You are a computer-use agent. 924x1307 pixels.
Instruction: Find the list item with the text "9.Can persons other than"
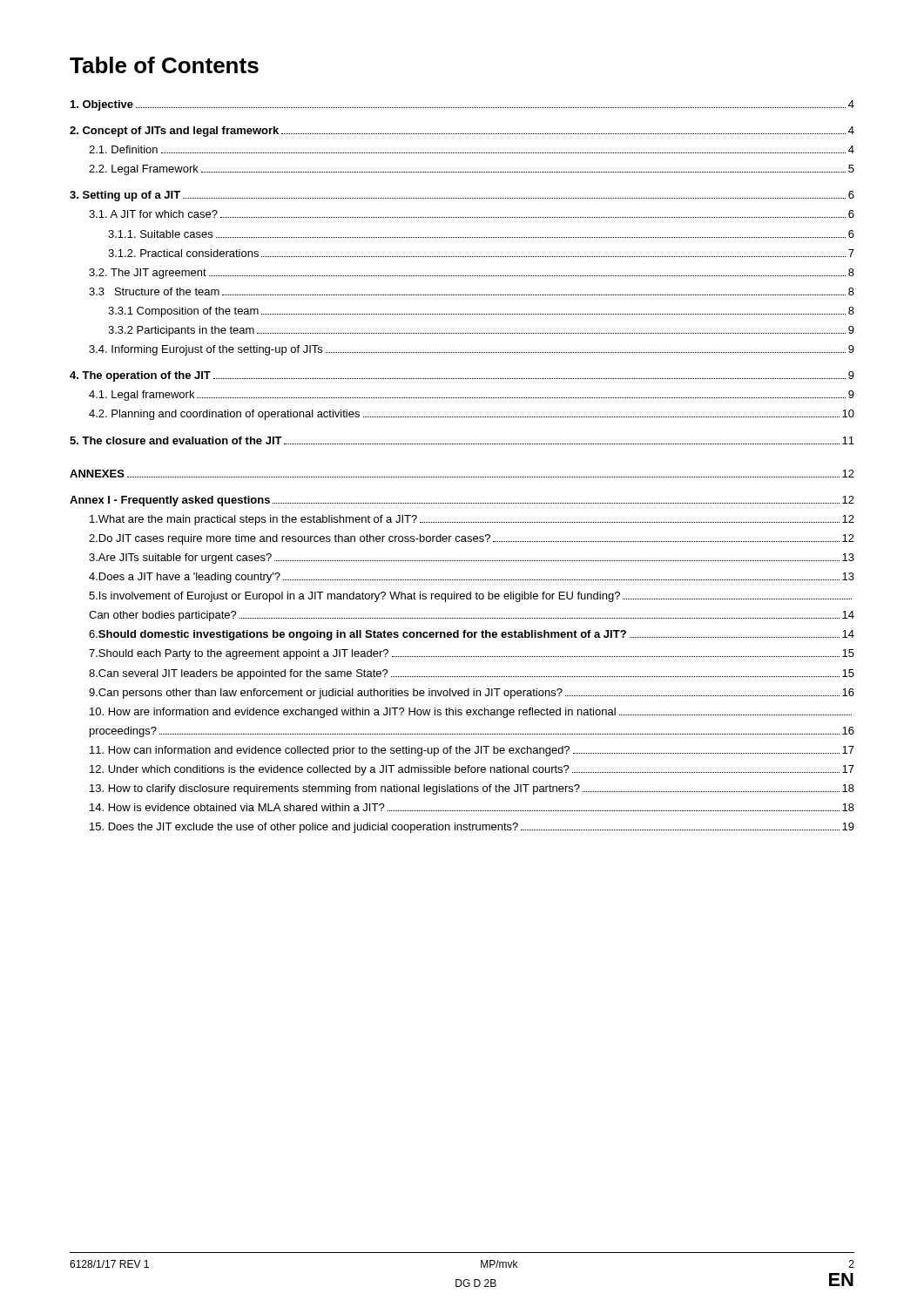(x=472, y=692)
